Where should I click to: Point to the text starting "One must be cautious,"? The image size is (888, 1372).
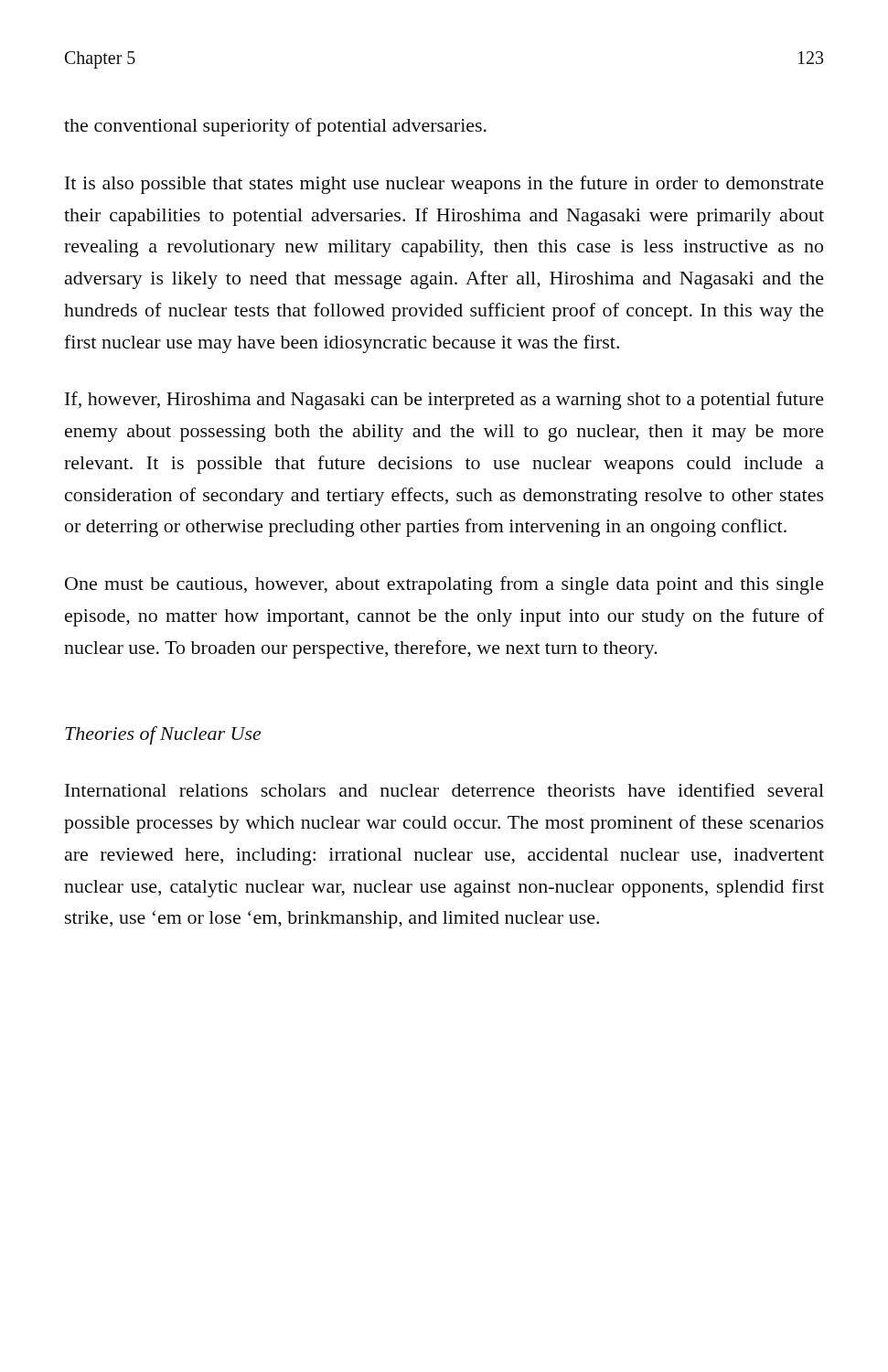(x=444, y=615)
